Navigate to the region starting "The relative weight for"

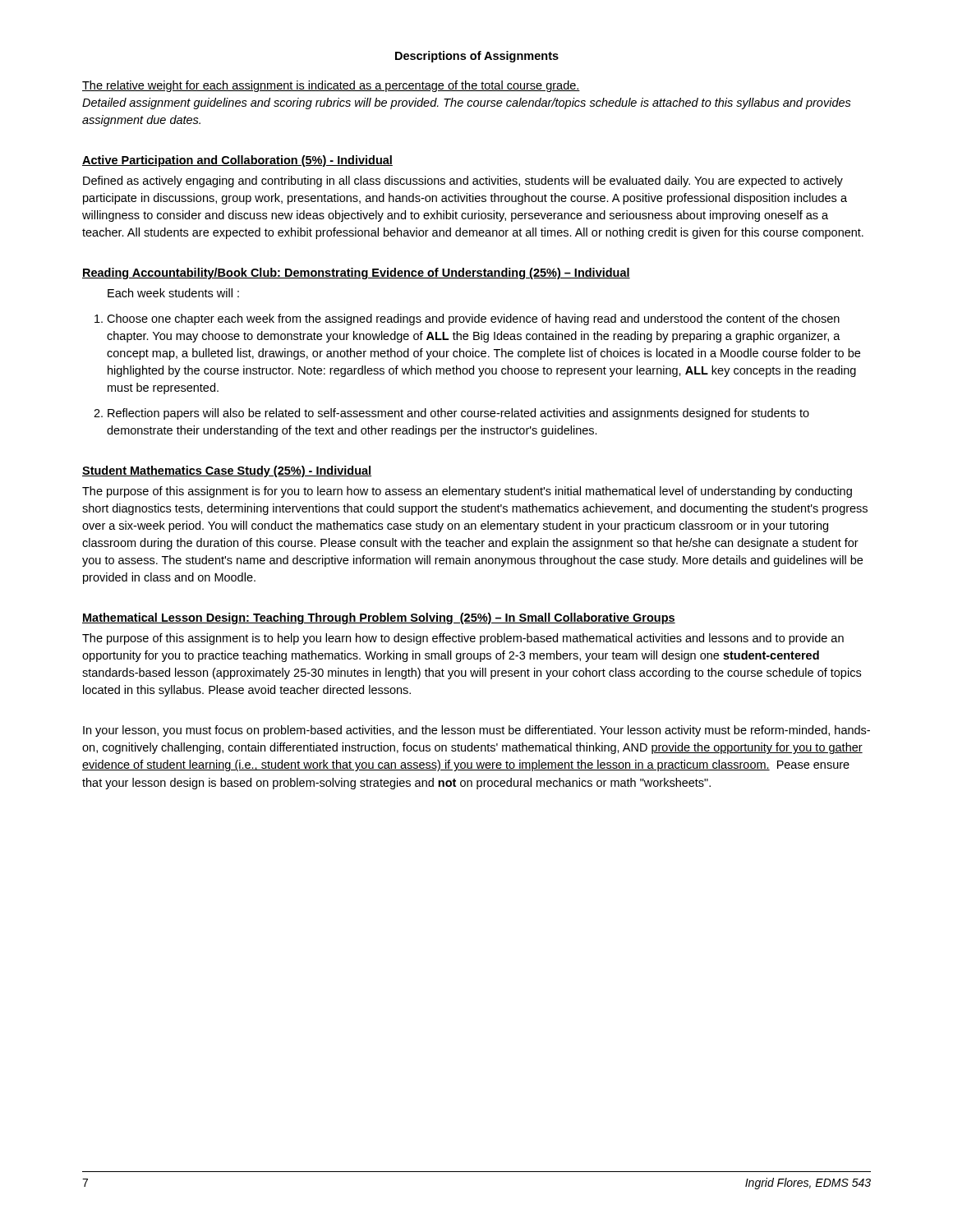(476, 103)
